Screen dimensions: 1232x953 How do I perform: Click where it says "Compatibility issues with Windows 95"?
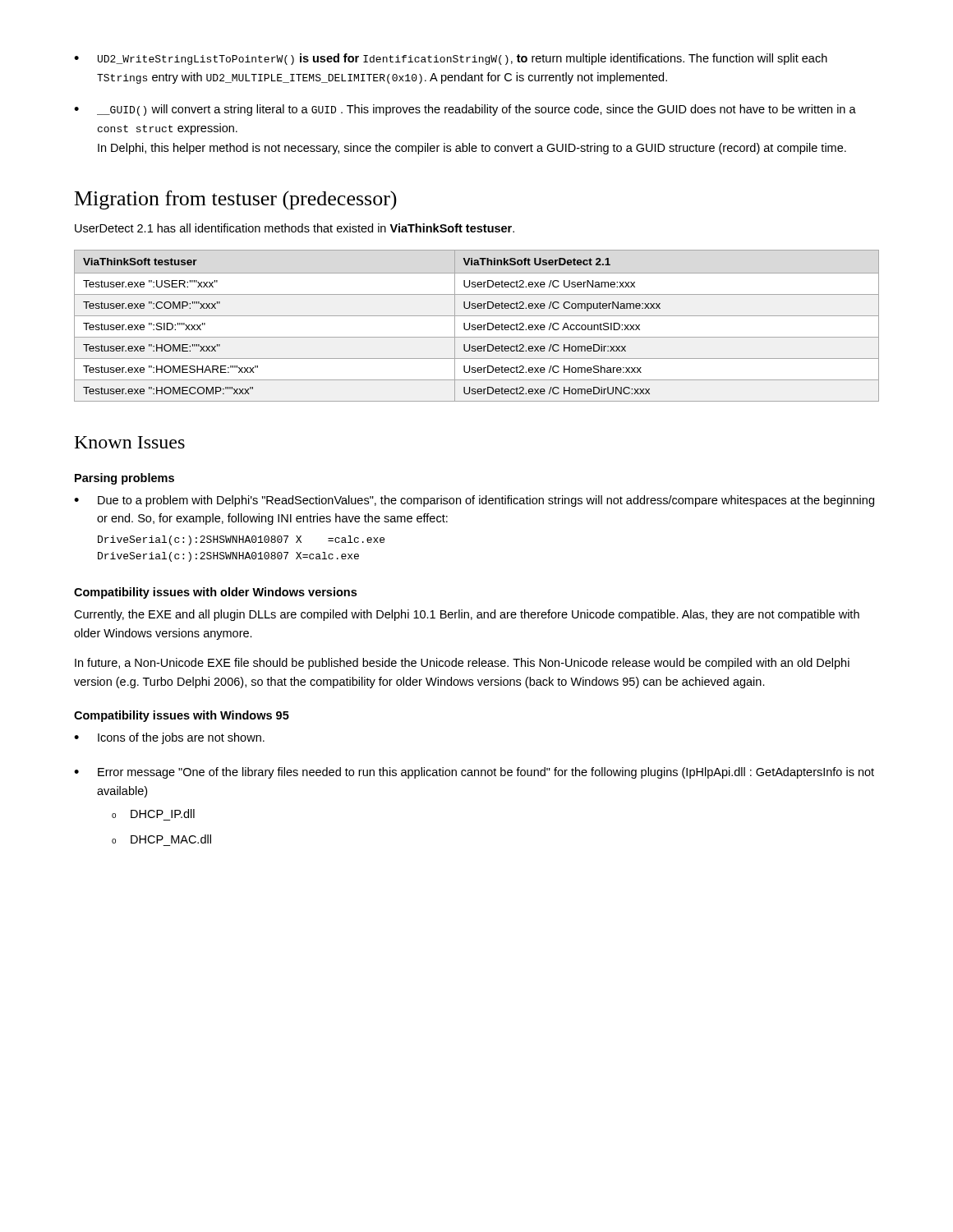[x=181, y=716]
